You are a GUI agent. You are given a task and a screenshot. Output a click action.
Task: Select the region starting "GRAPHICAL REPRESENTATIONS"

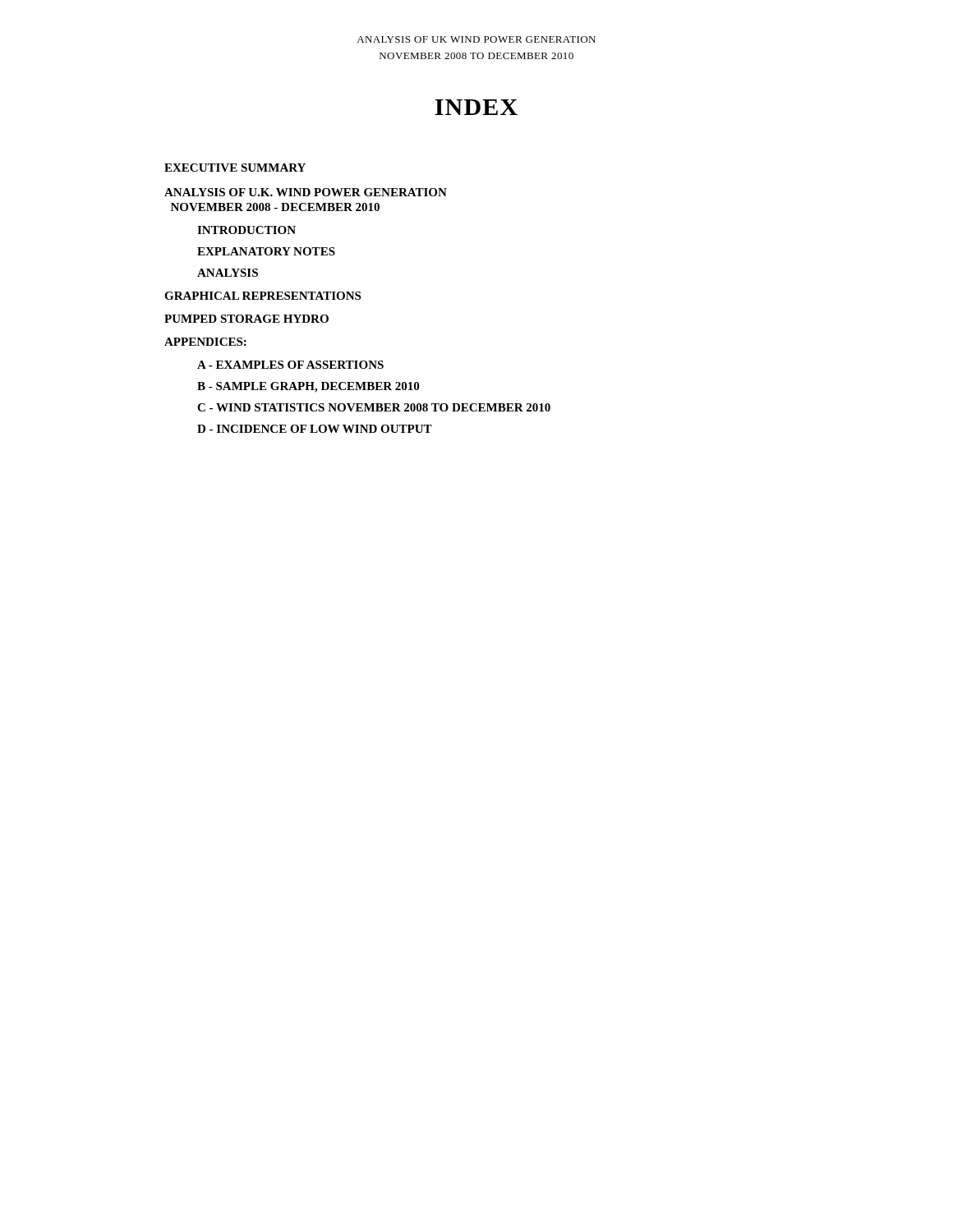[x=263, y=296]
